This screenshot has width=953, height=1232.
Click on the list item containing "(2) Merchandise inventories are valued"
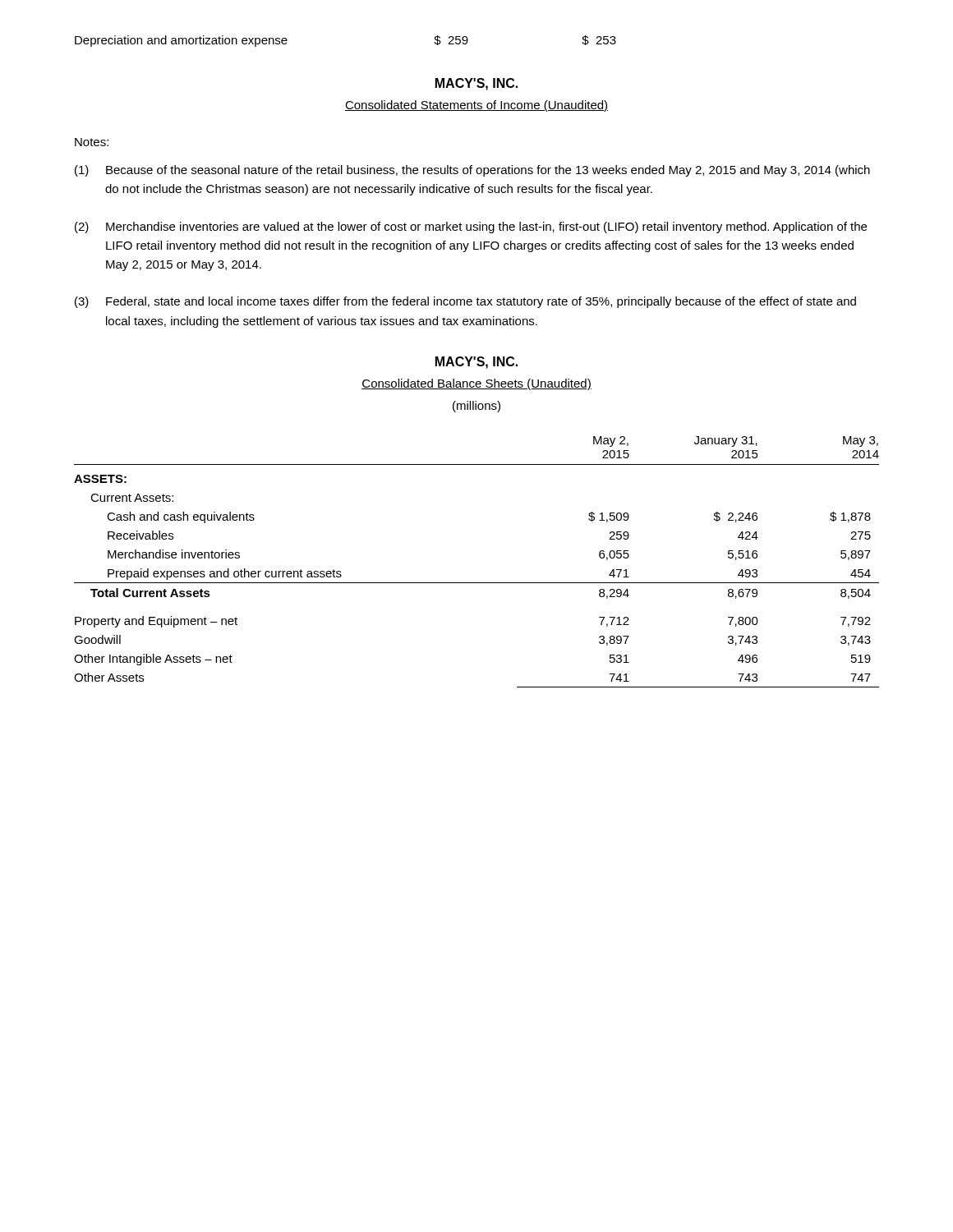click(476, 245)
